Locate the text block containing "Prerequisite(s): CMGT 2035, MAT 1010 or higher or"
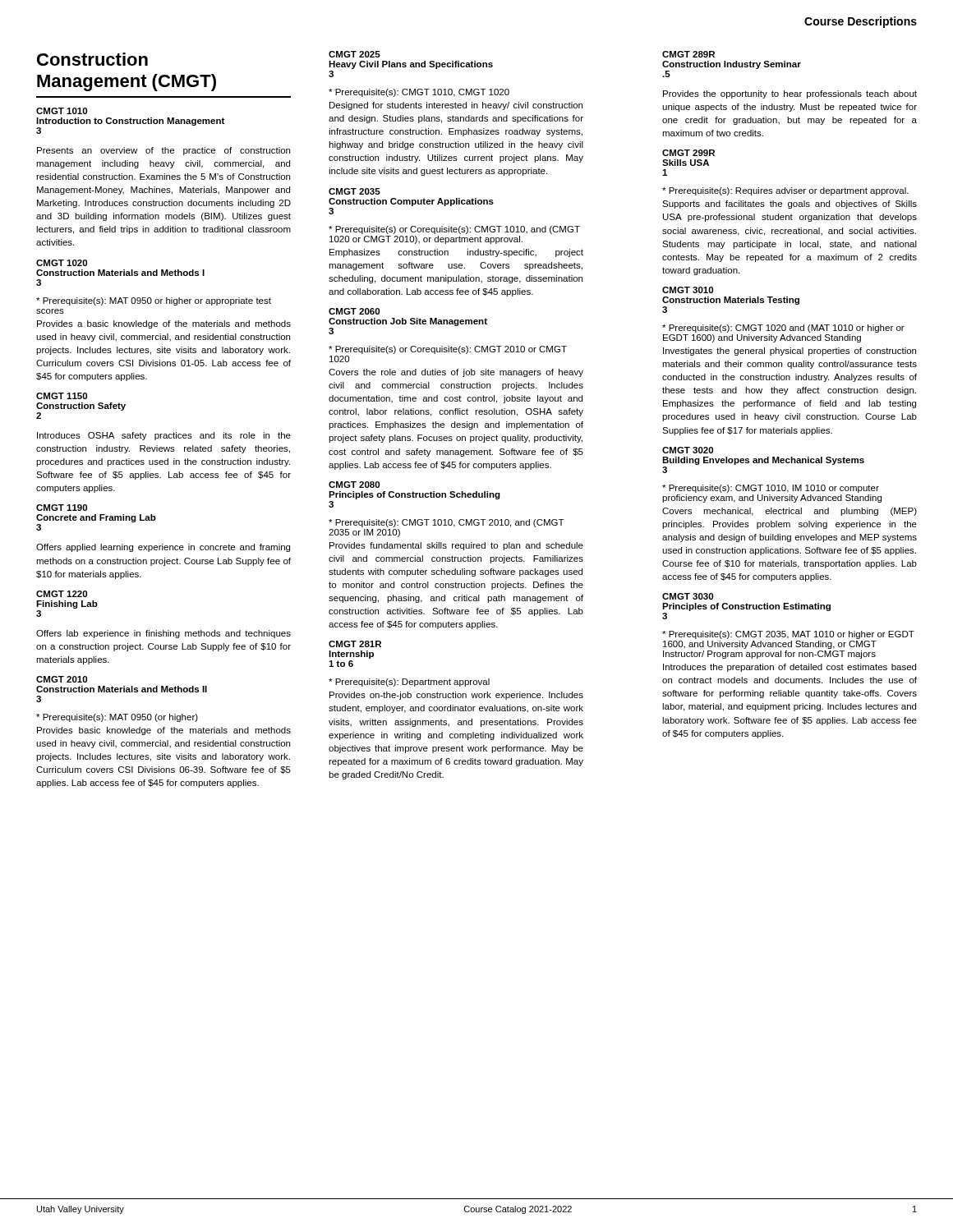The height and width of the screenshot is (1232, 953). tap(788, 644)
